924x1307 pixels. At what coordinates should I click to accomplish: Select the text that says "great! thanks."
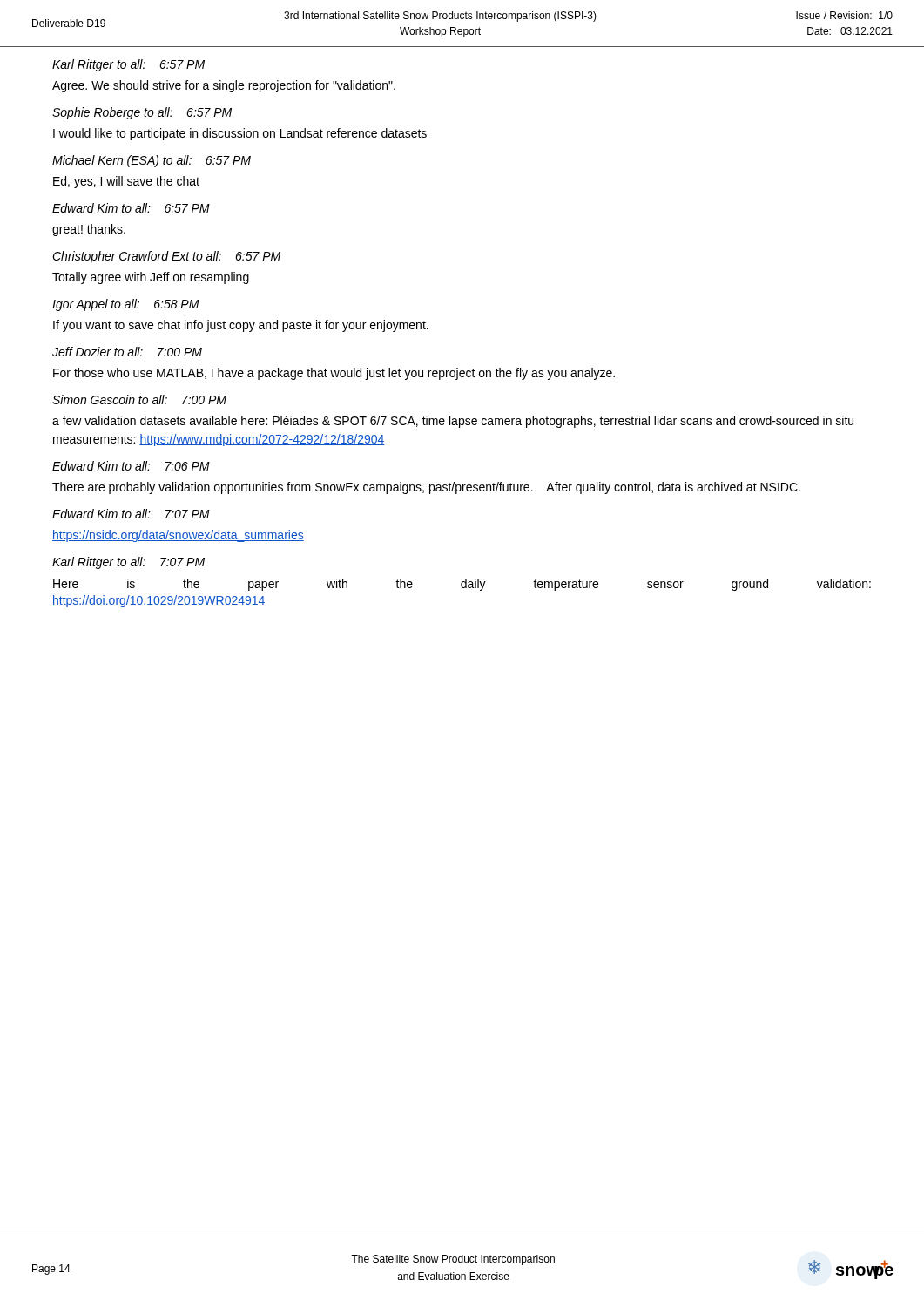pyautogui.click(x=89, y=229)
